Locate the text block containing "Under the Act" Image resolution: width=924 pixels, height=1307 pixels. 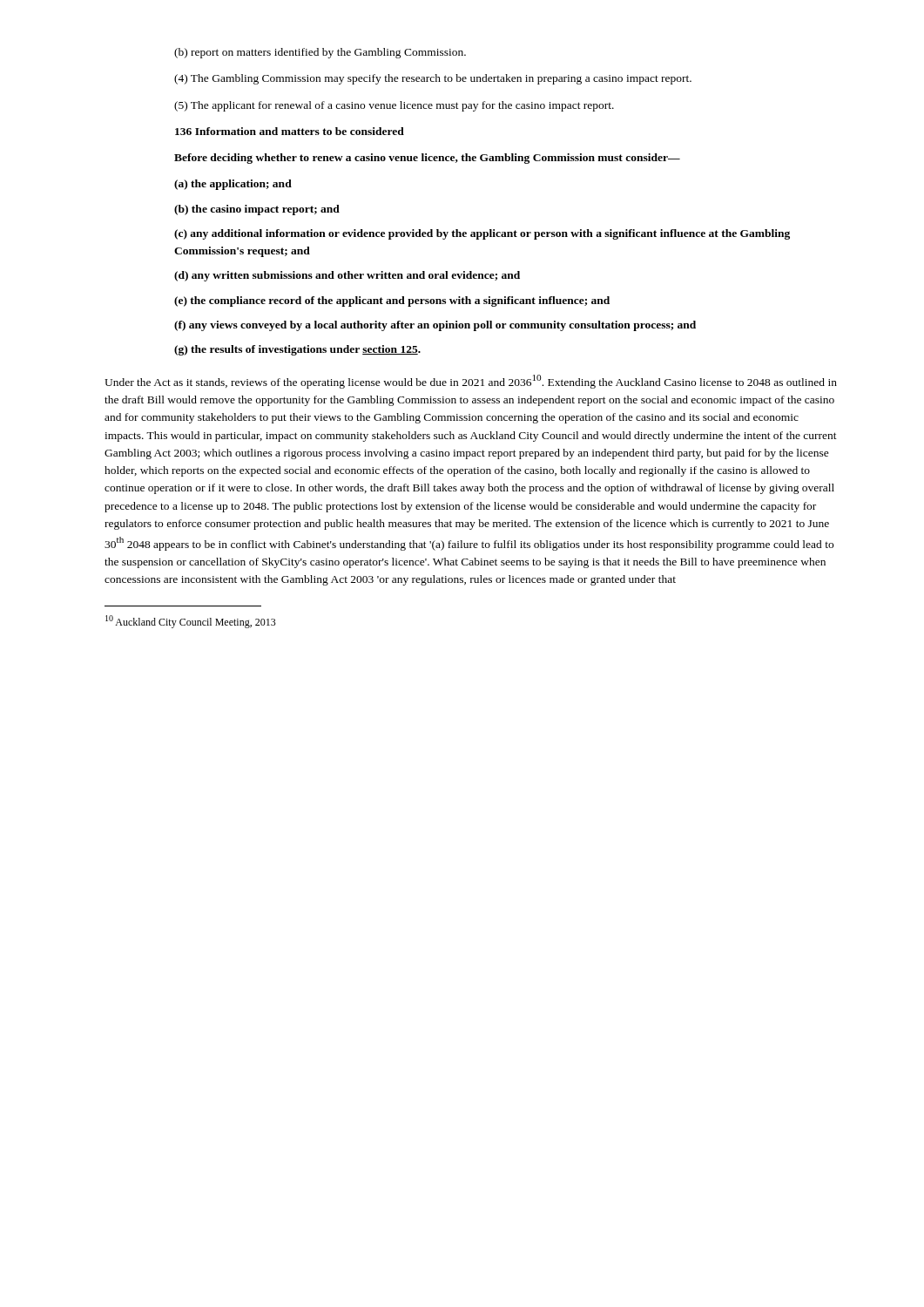pyautogui.click(x=471, y=479)
